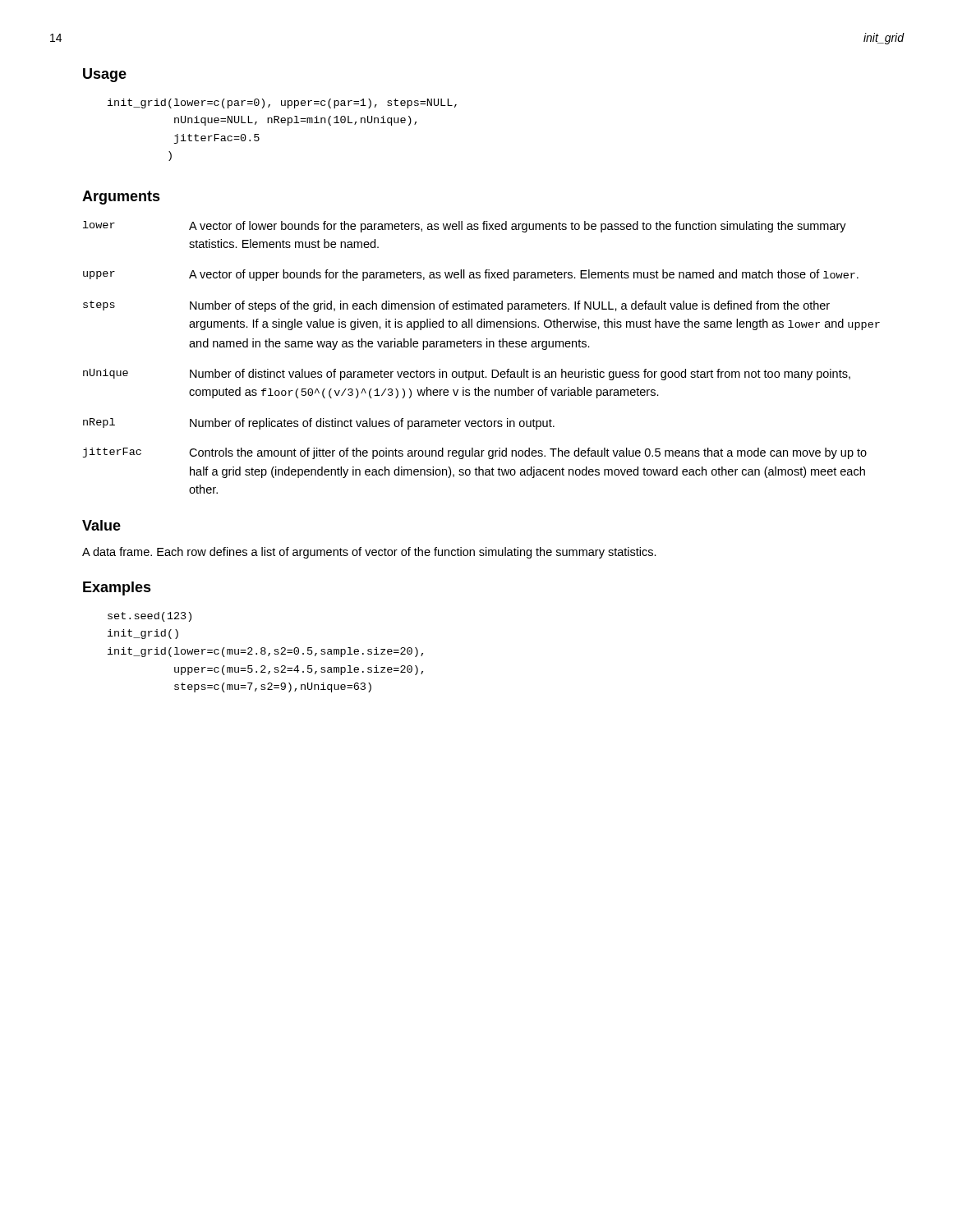The width and height of the screenshot is (953, 1232).
Task: Find the block on this page that starts "nRepl Number of replicates"
Action: [485, 423]
